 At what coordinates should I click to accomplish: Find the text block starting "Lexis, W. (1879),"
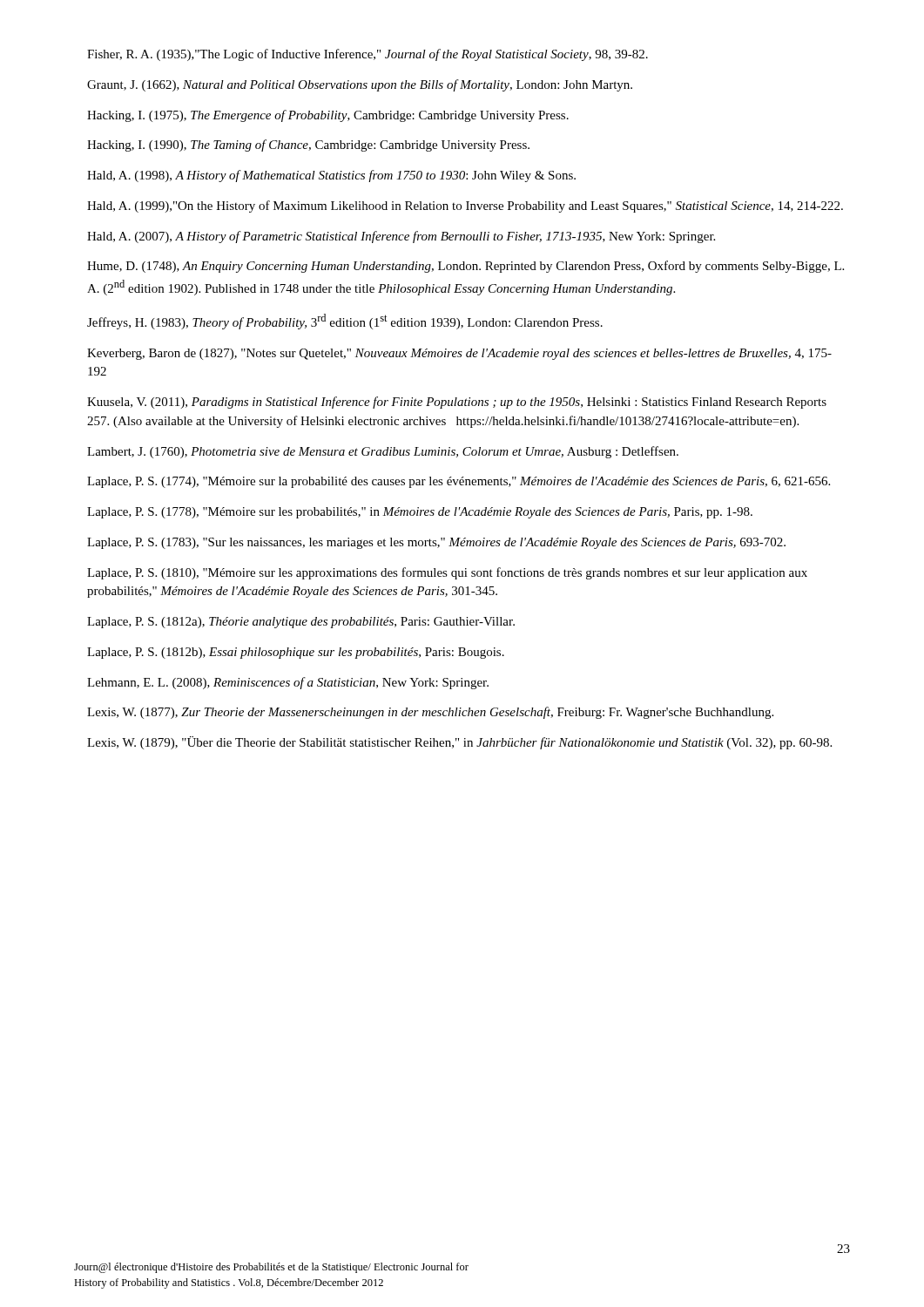(460, 742)
